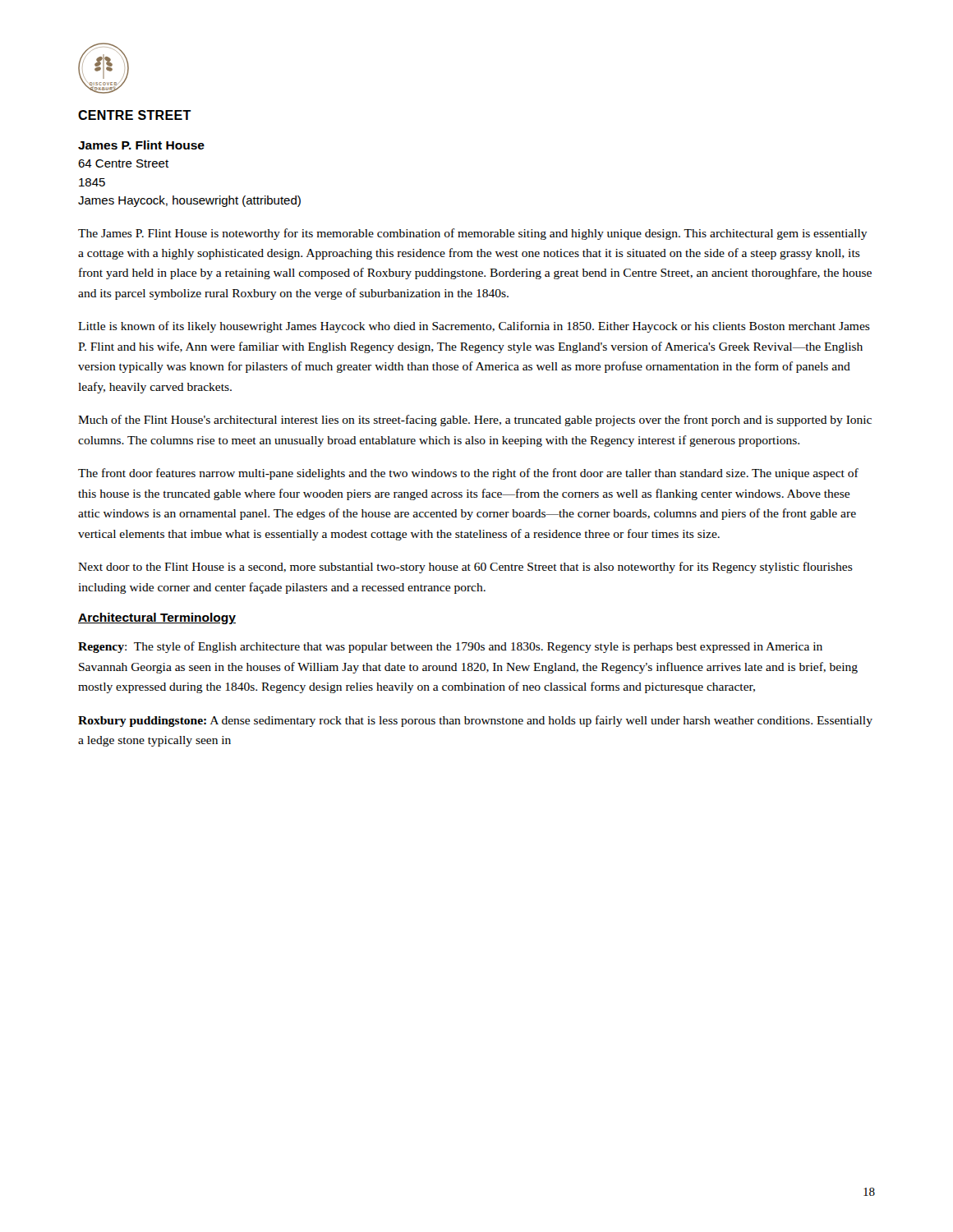This screenshot has height=1232, width=953.
Task: Where is the passage that starts "Little is known of its likely"?
Action: click(x=474, y=356)
